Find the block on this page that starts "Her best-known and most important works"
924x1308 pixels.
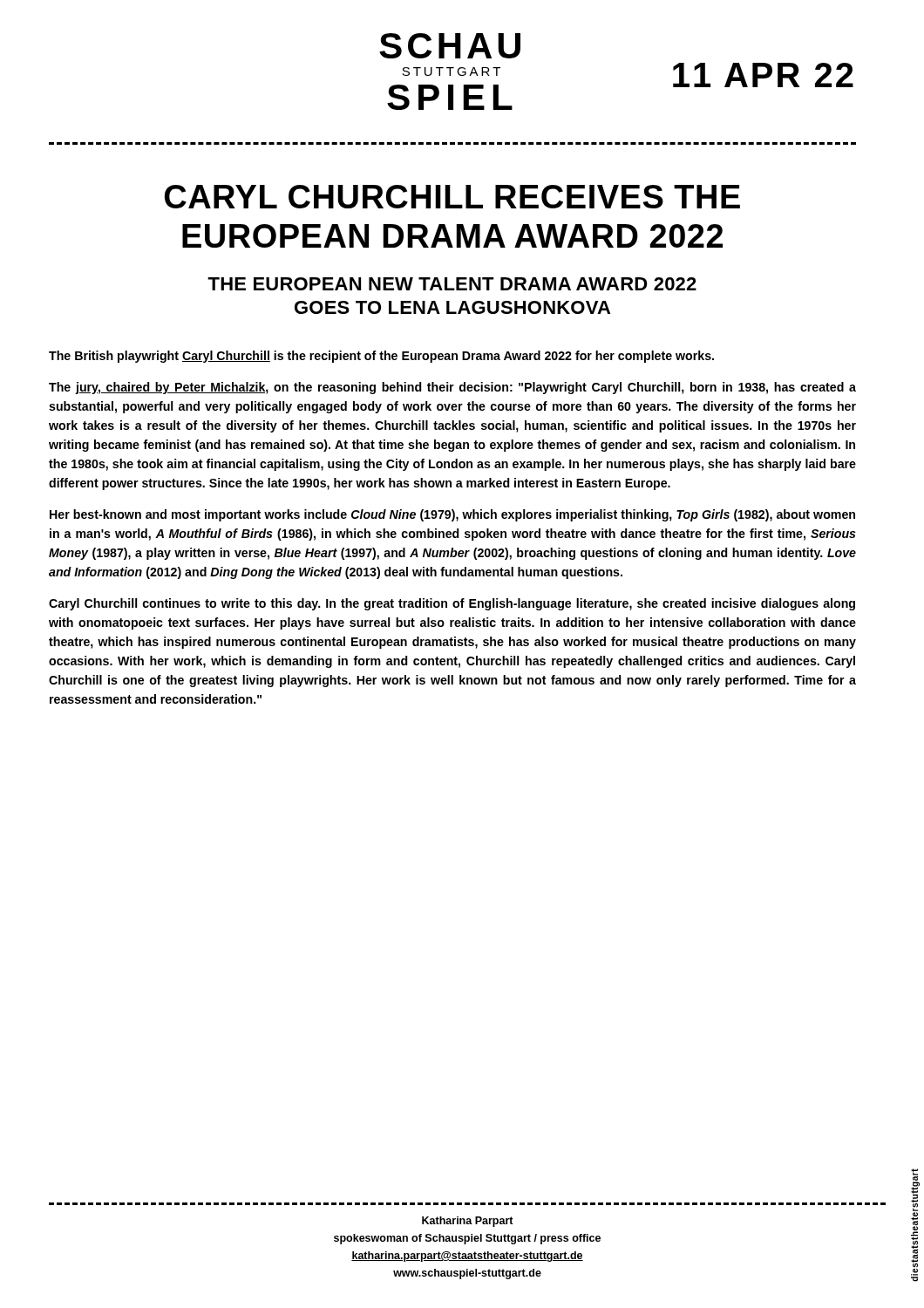[x=452, y=543]
